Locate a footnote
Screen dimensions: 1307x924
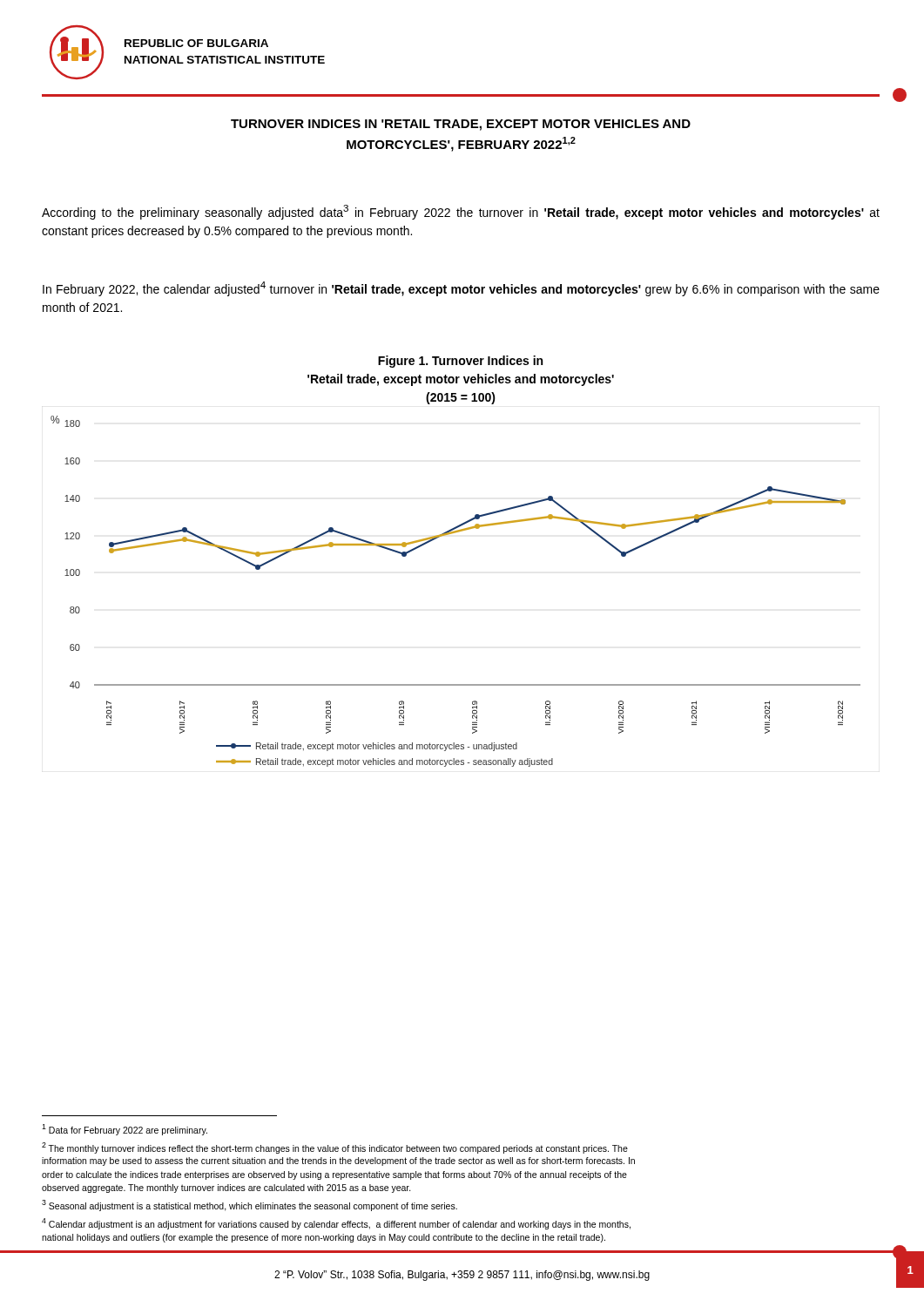(x=347, y=1180)
